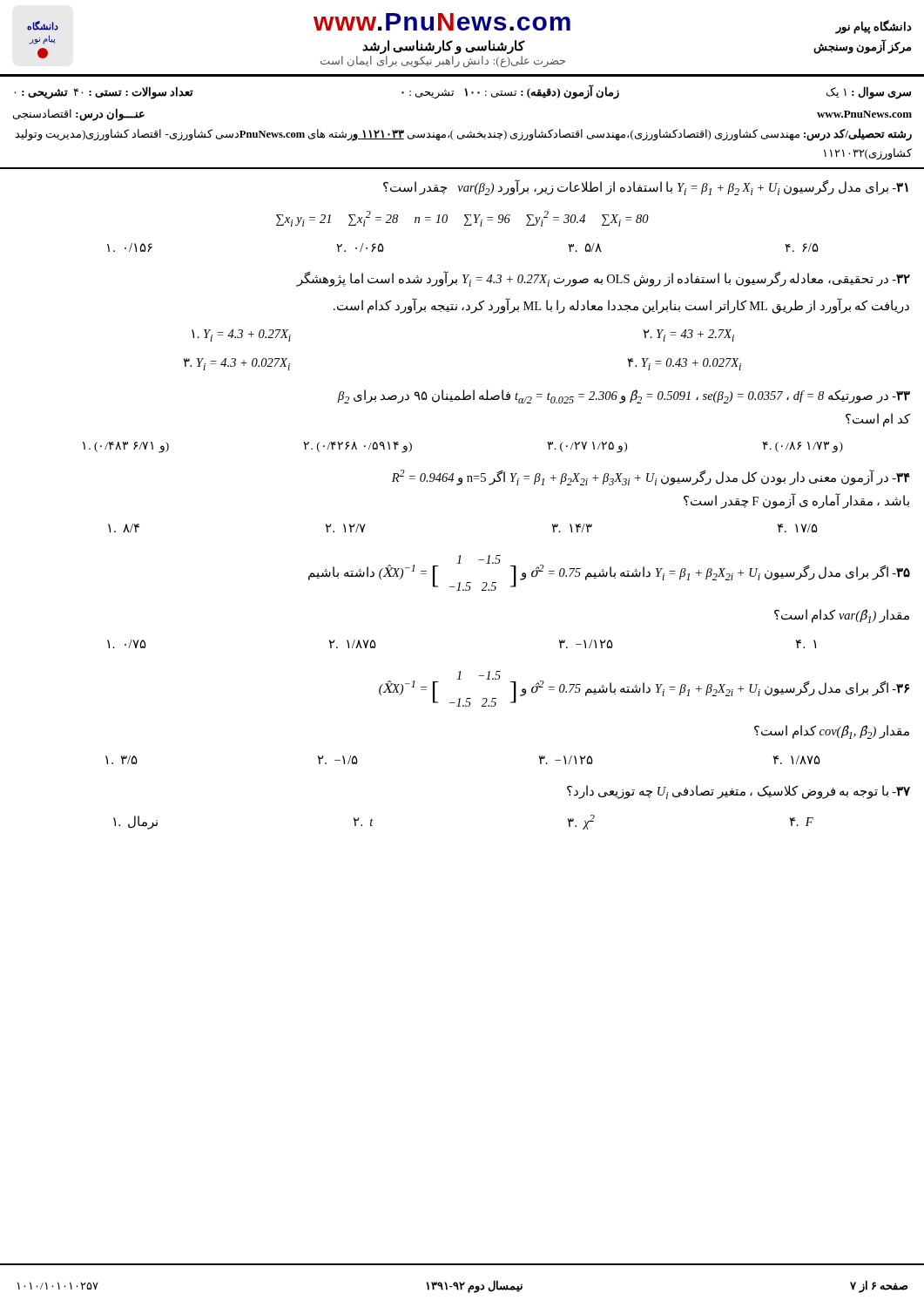Navigate to the block starting "۳۶- اگر برای مدل رگرسیون Yi ="

coord(644,689)
